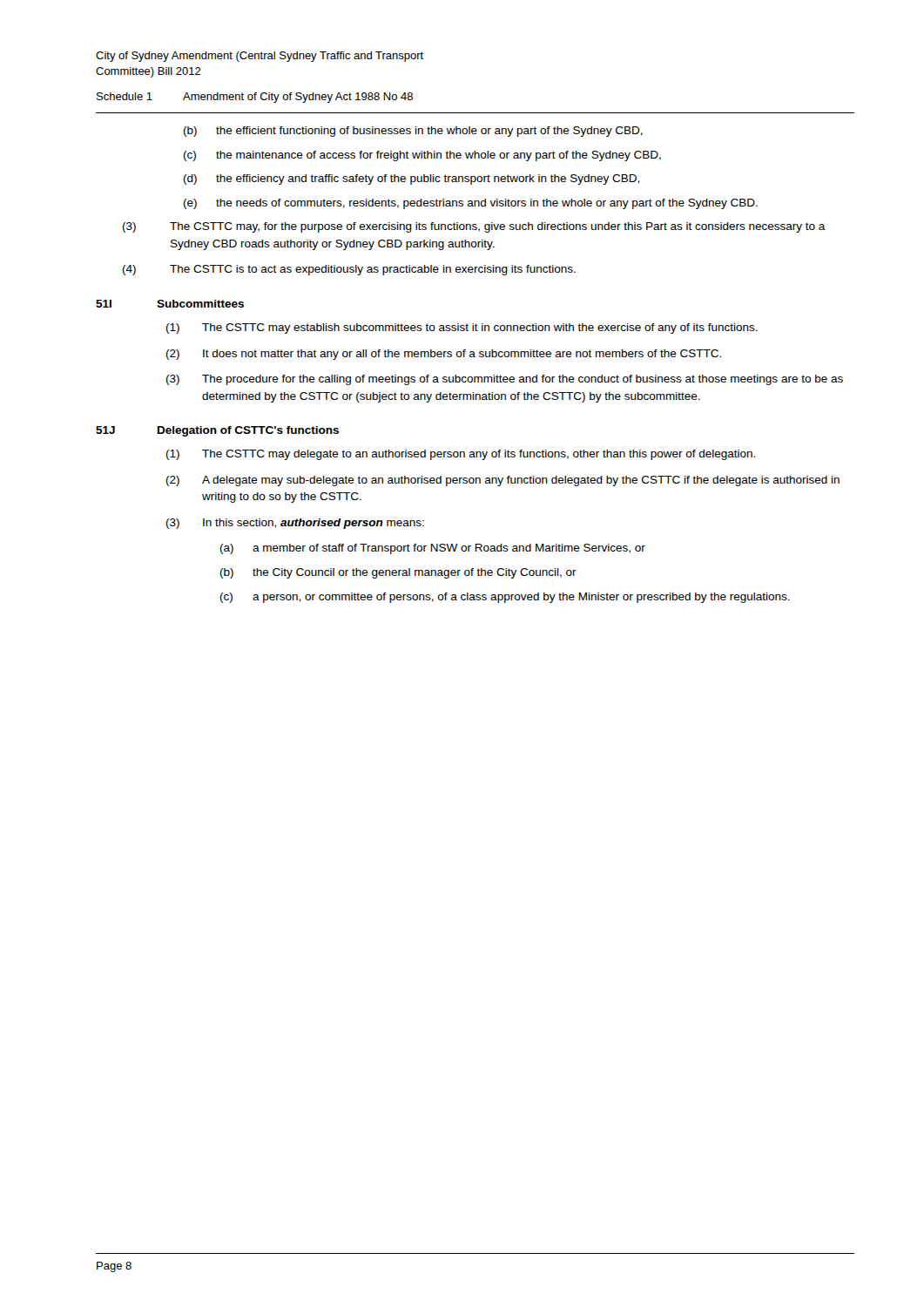Select the element starting "(2) A delegate"
Image resolution: width=924 pixels, height=1307 pixels.
pyautogui.click(x=510, y=488)
